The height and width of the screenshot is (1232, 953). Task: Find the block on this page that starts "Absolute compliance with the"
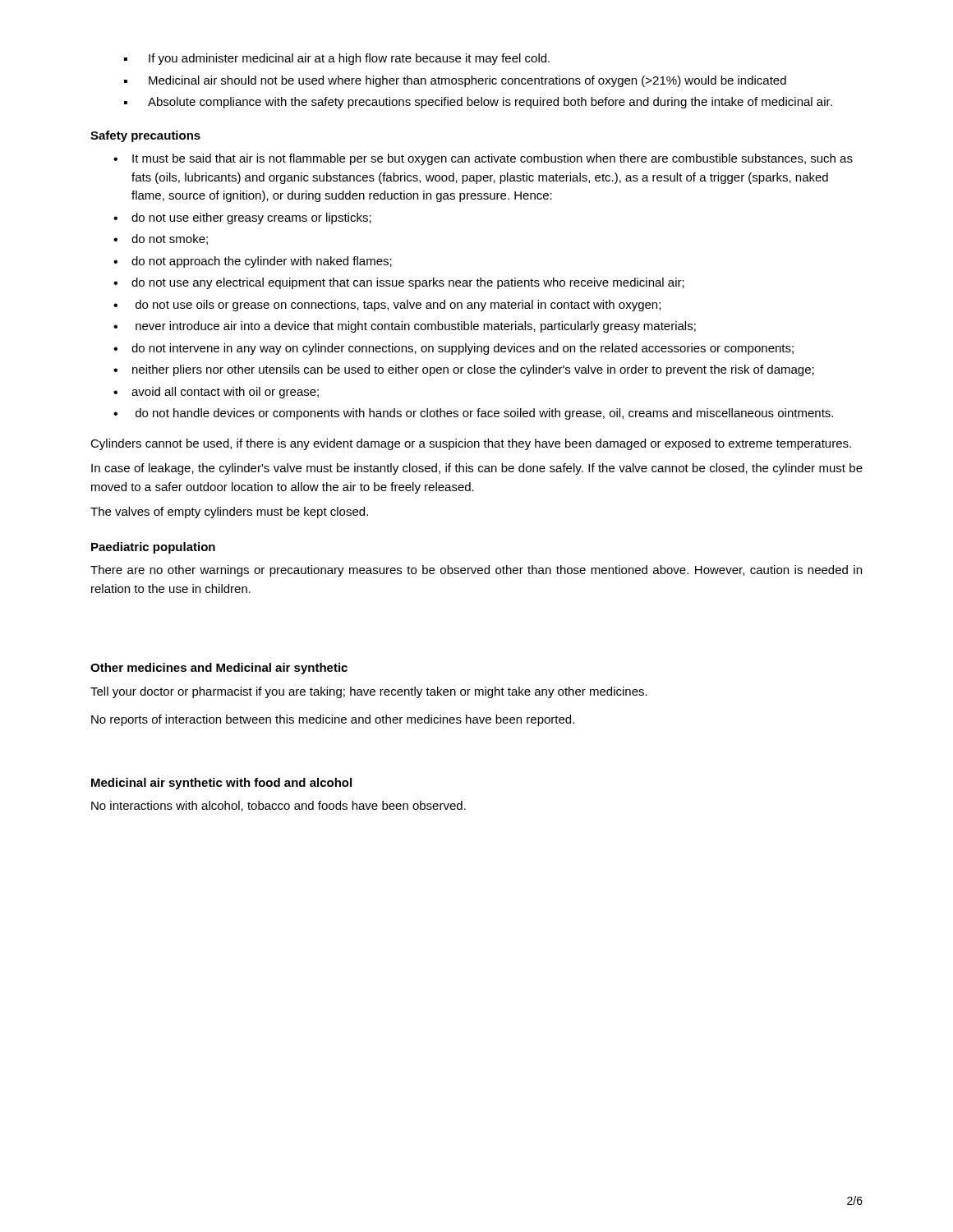click(x=493, y=102)
